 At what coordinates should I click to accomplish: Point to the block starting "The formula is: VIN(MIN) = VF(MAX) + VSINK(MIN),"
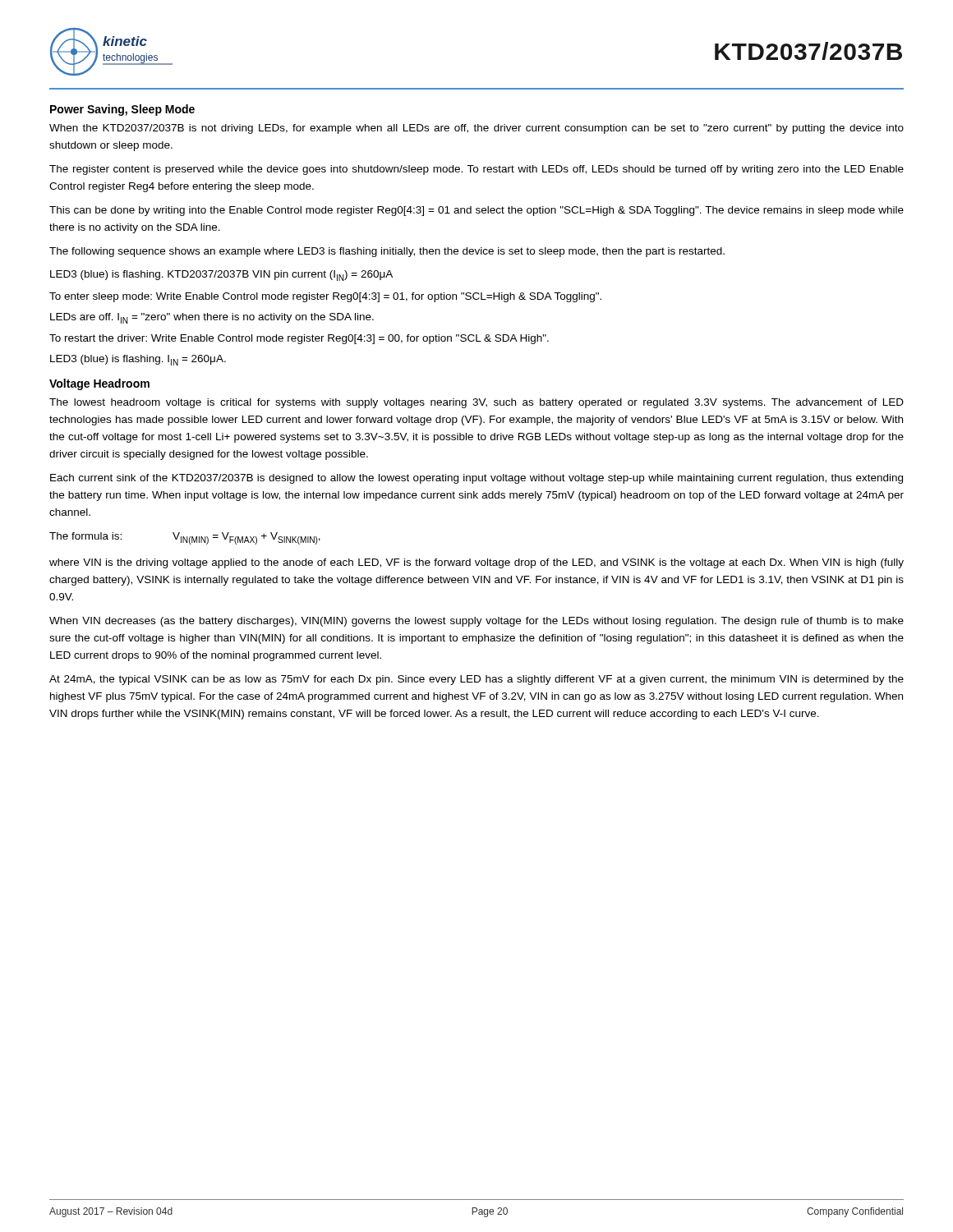(185, 537)
